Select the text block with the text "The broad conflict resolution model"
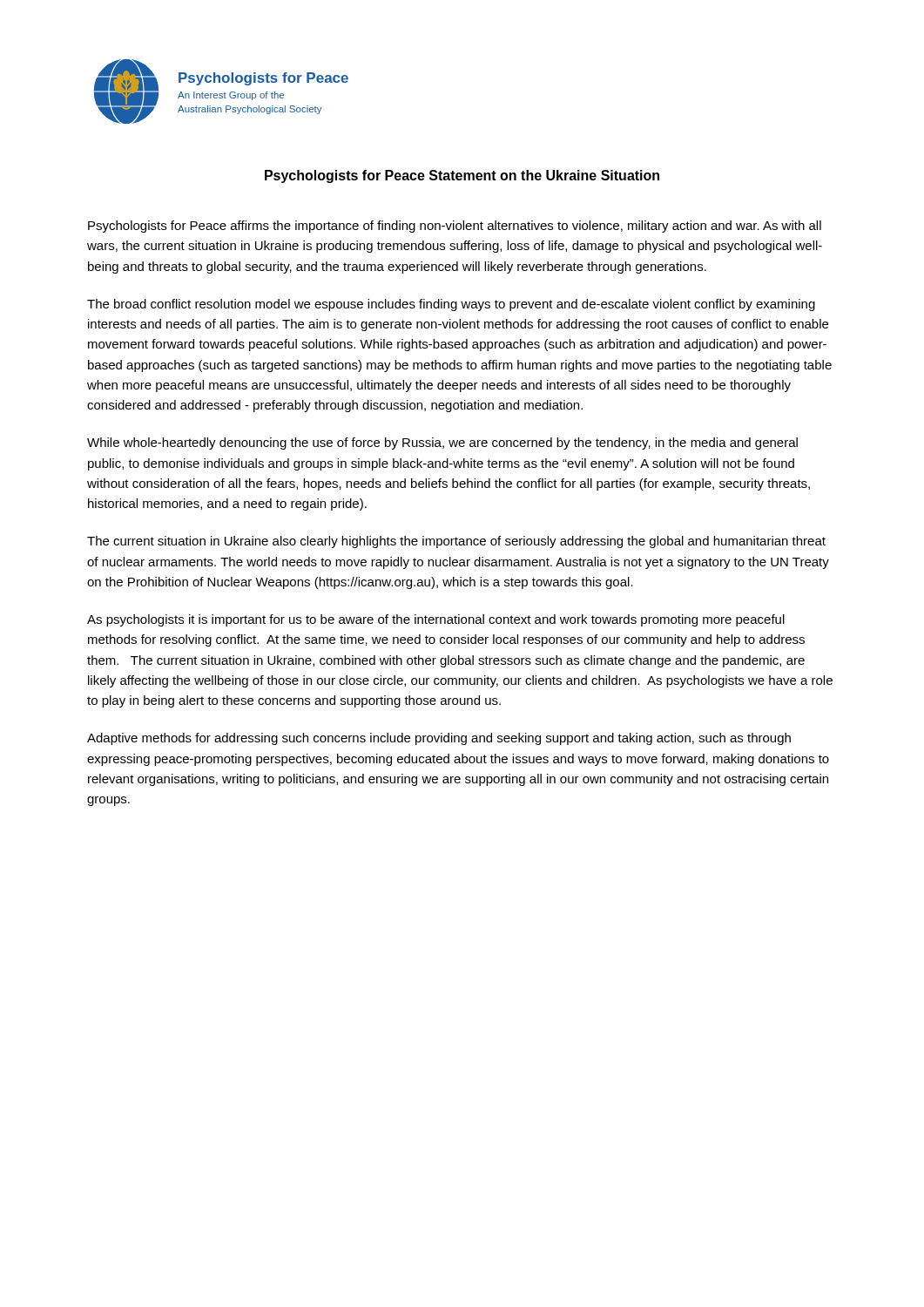Image resolution: width=924 pixels, height=1307 pixels. click(x=460, y=354)
